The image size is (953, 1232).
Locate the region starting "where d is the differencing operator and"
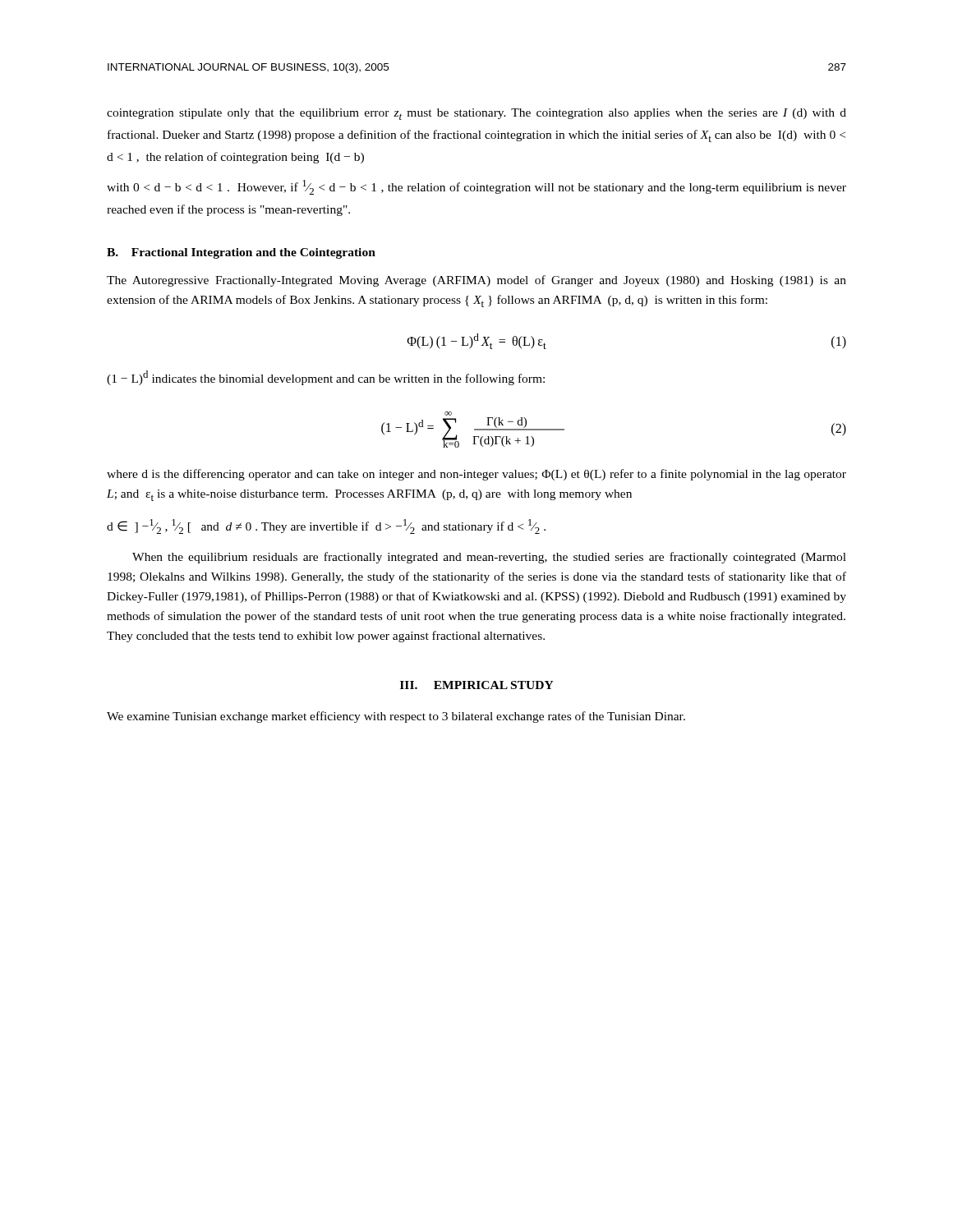476,485
